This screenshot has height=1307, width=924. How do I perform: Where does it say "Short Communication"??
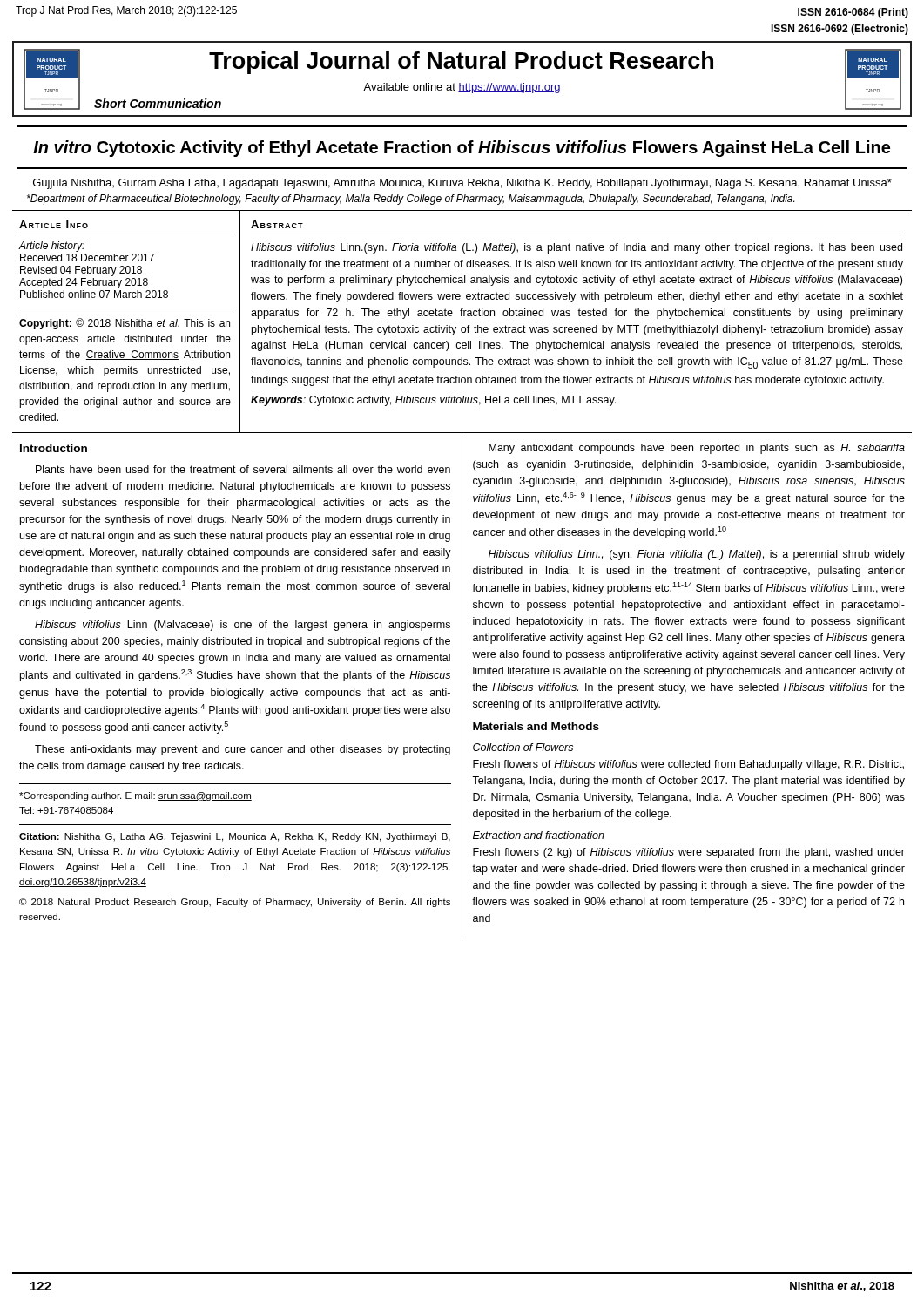(158, 103)
